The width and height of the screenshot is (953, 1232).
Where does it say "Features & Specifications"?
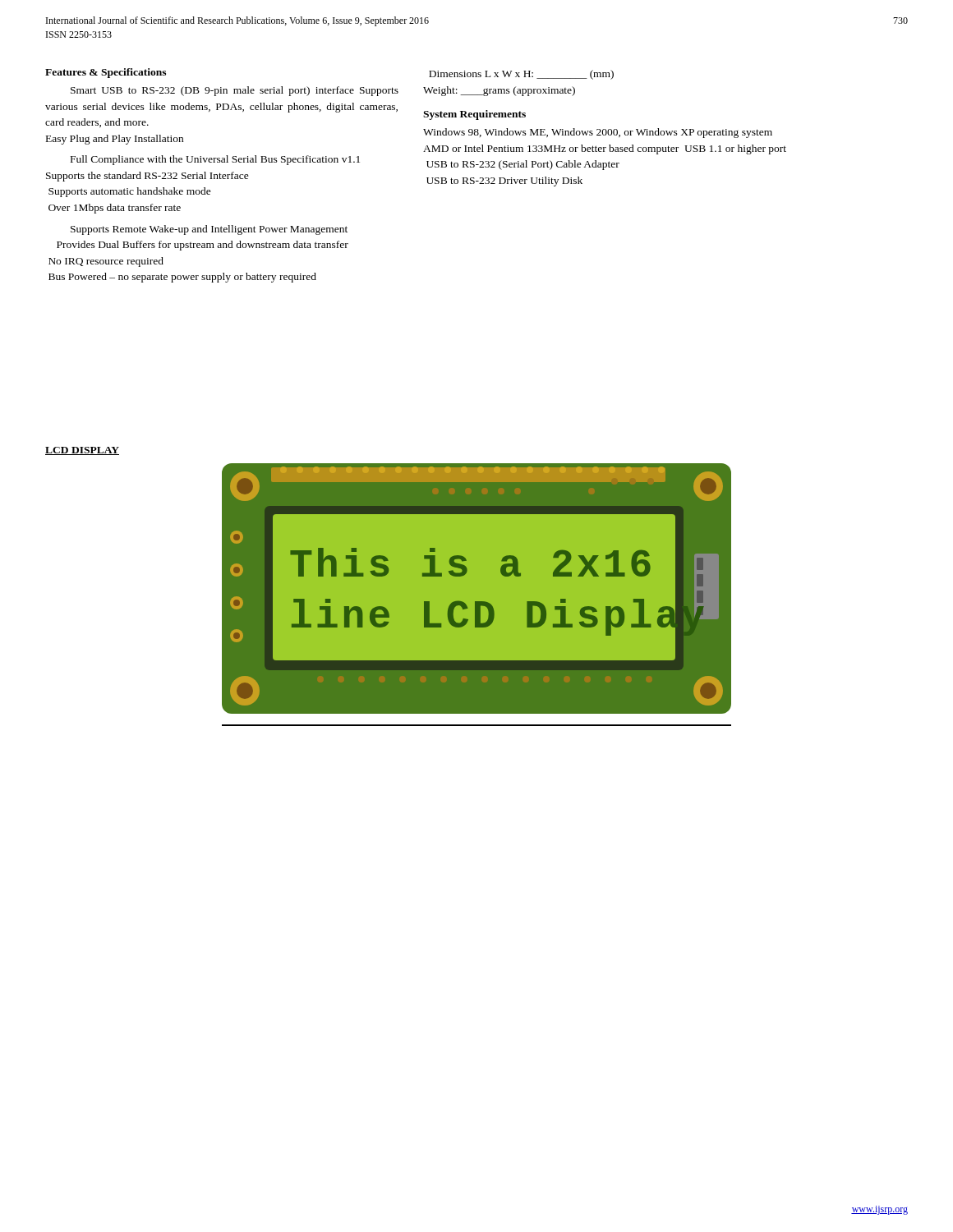tap(106, 72)
